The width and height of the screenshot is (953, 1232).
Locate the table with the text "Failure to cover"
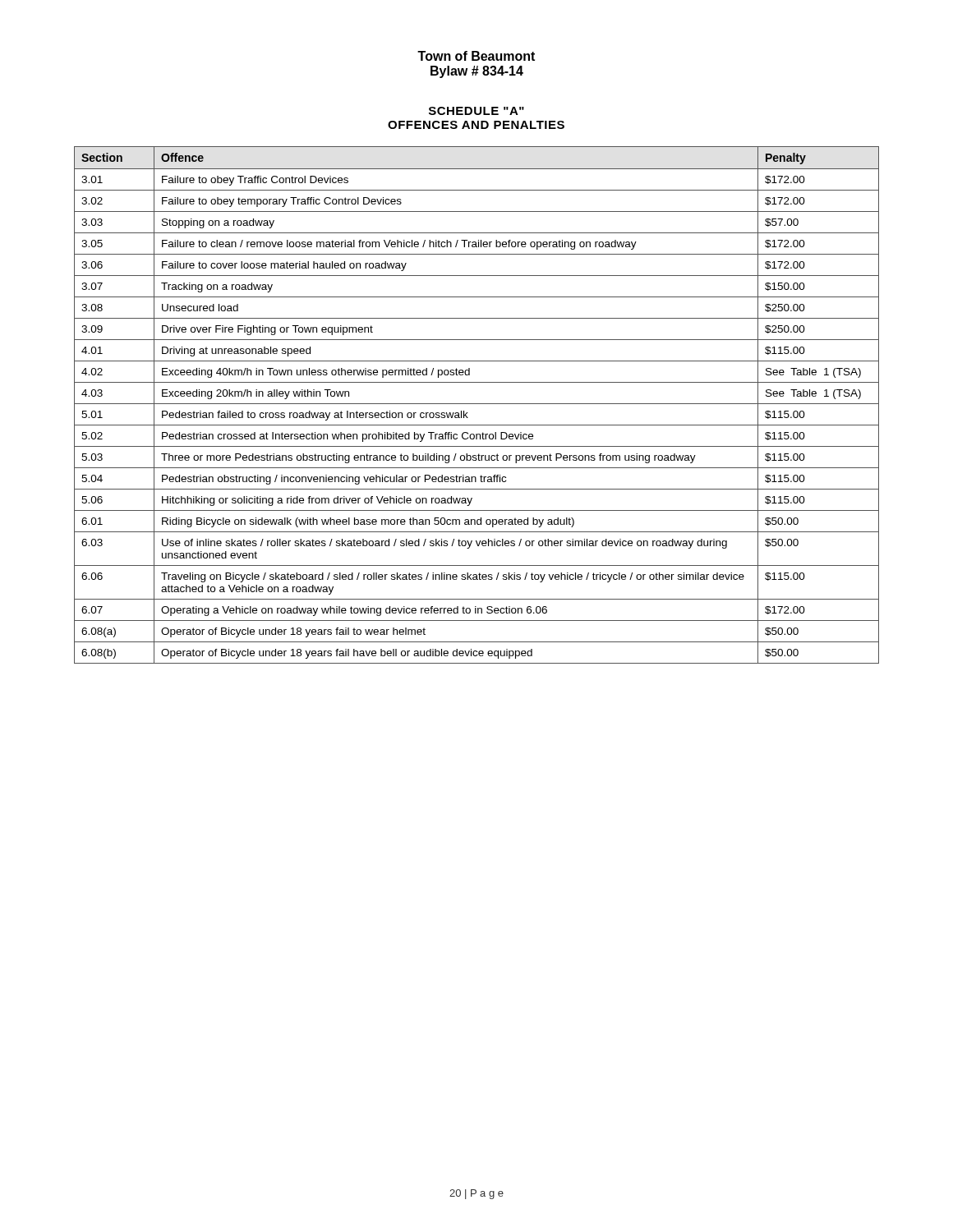click(476, 405)
